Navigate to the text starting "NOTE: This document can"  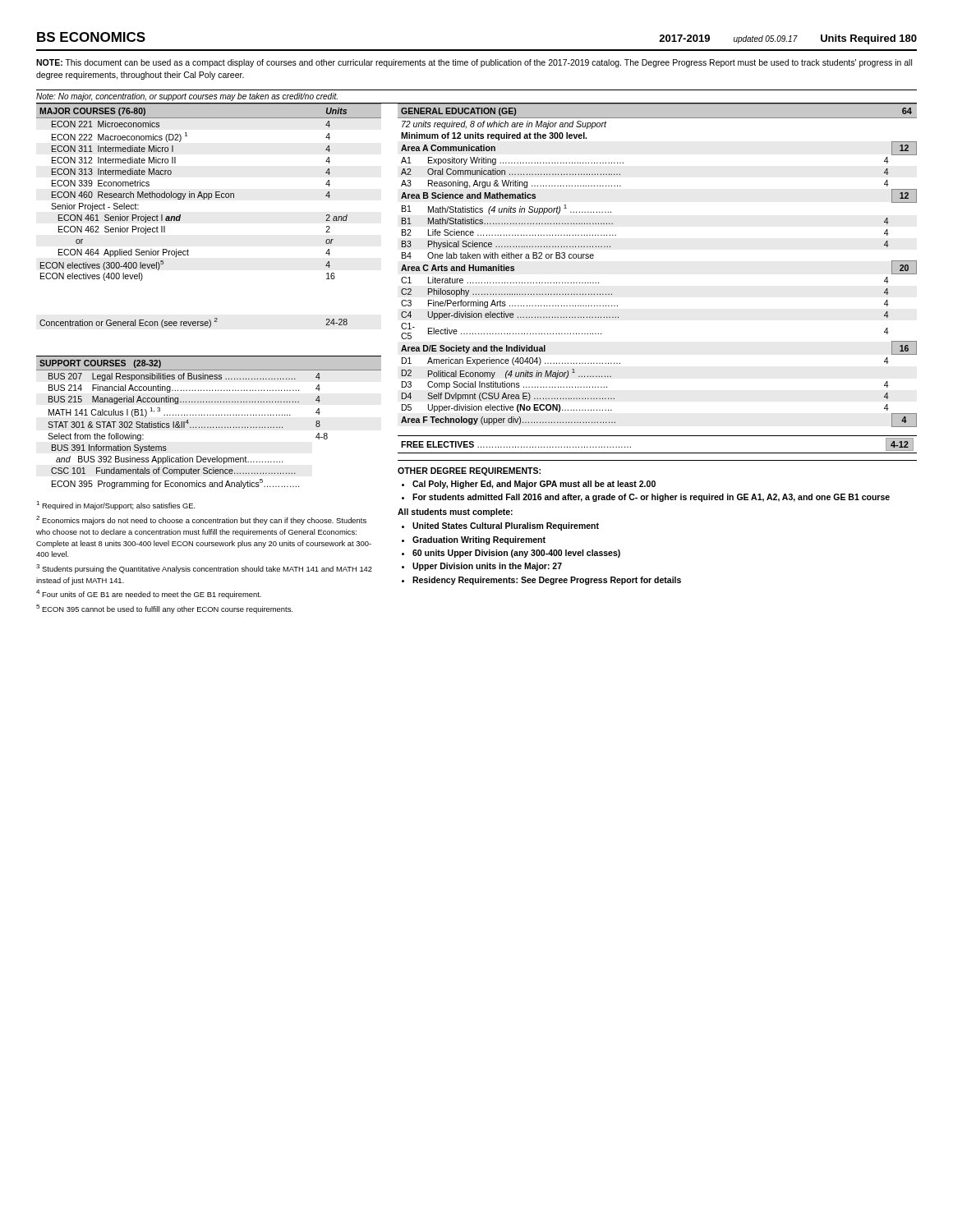coord(474,69)
